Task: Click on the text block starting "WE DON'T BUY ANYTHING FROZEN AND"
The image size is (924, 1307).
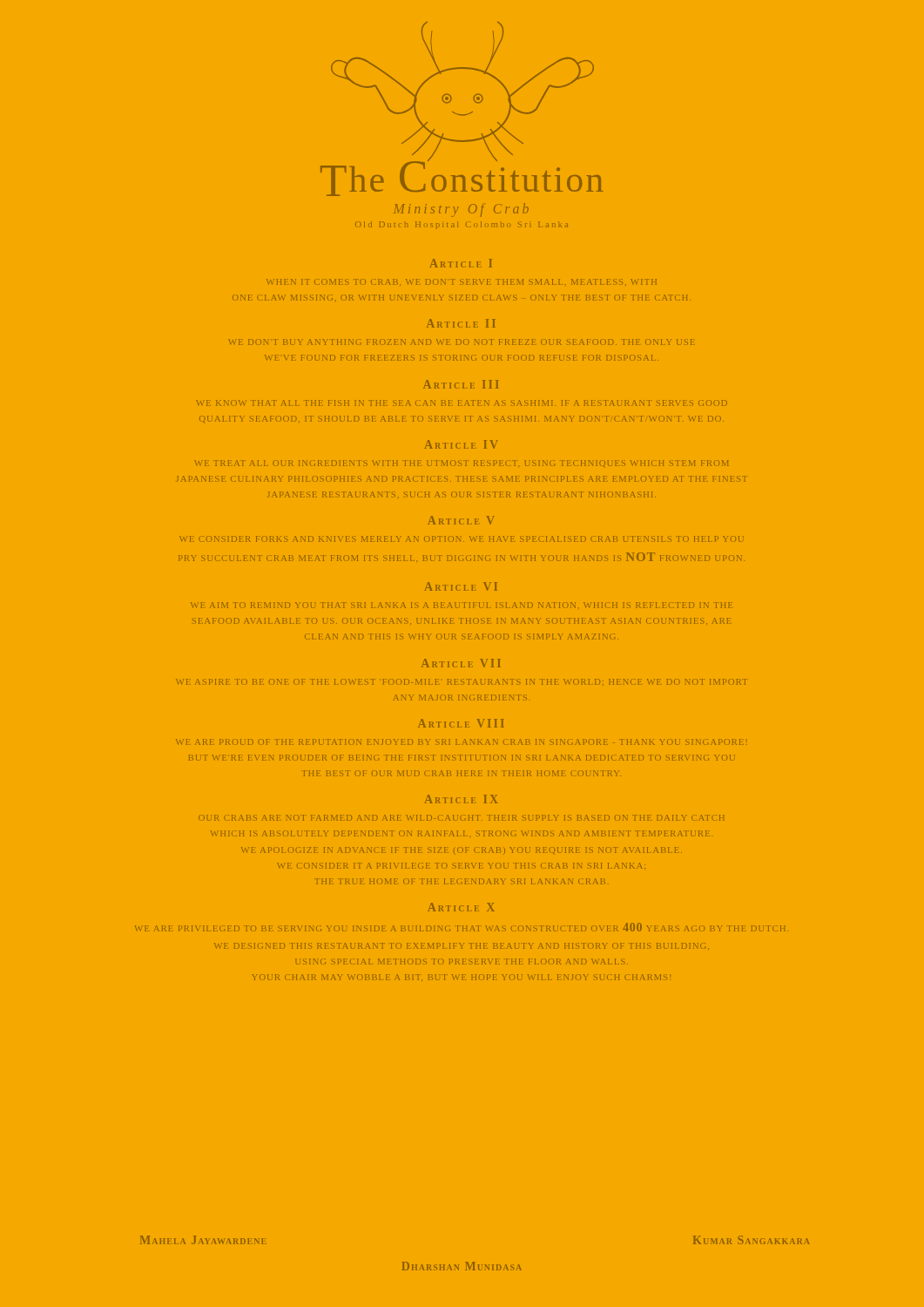Action: tap(462, 350)
